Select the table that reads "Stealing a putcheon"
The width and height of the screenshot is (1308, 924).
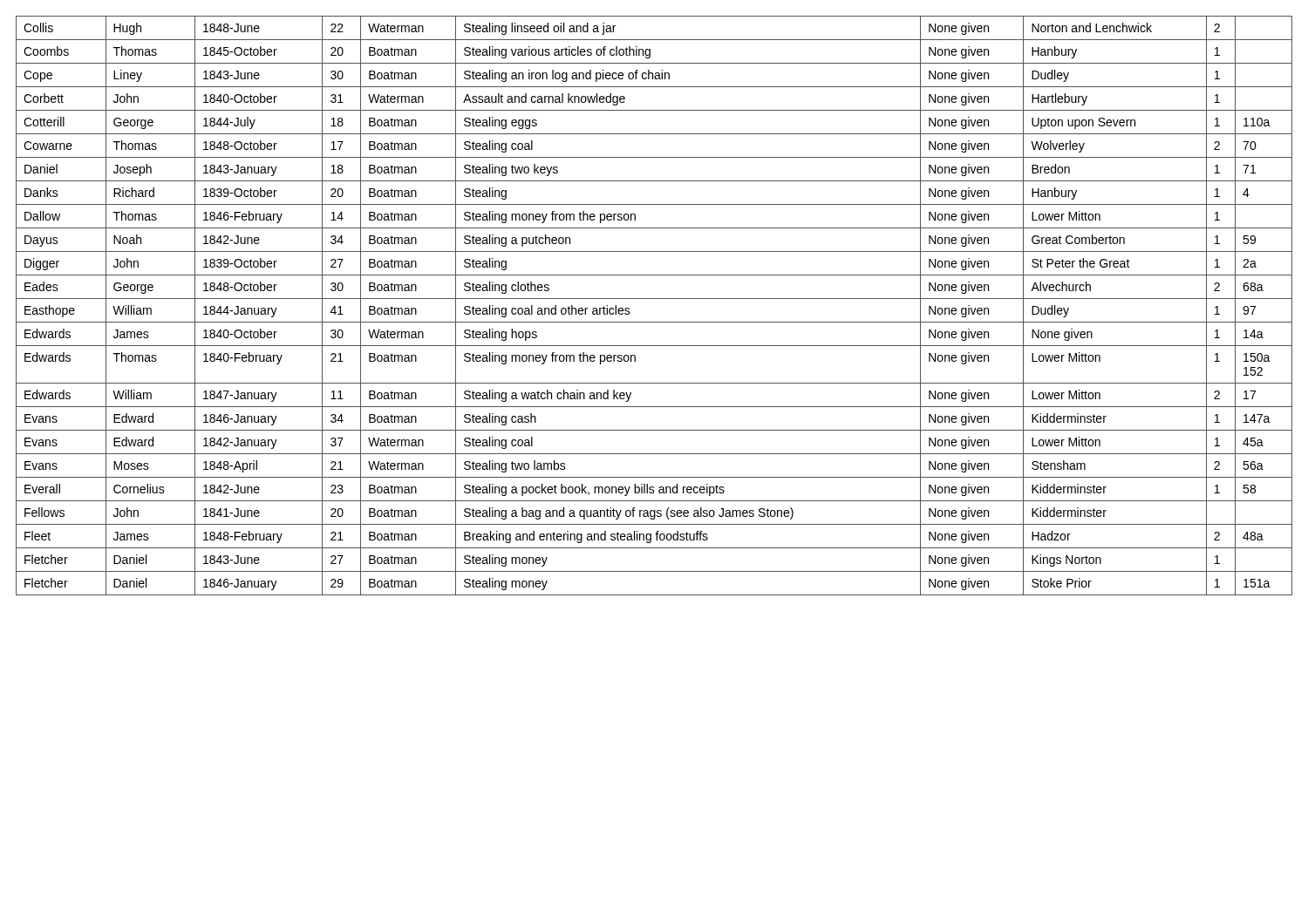[654, 306]
